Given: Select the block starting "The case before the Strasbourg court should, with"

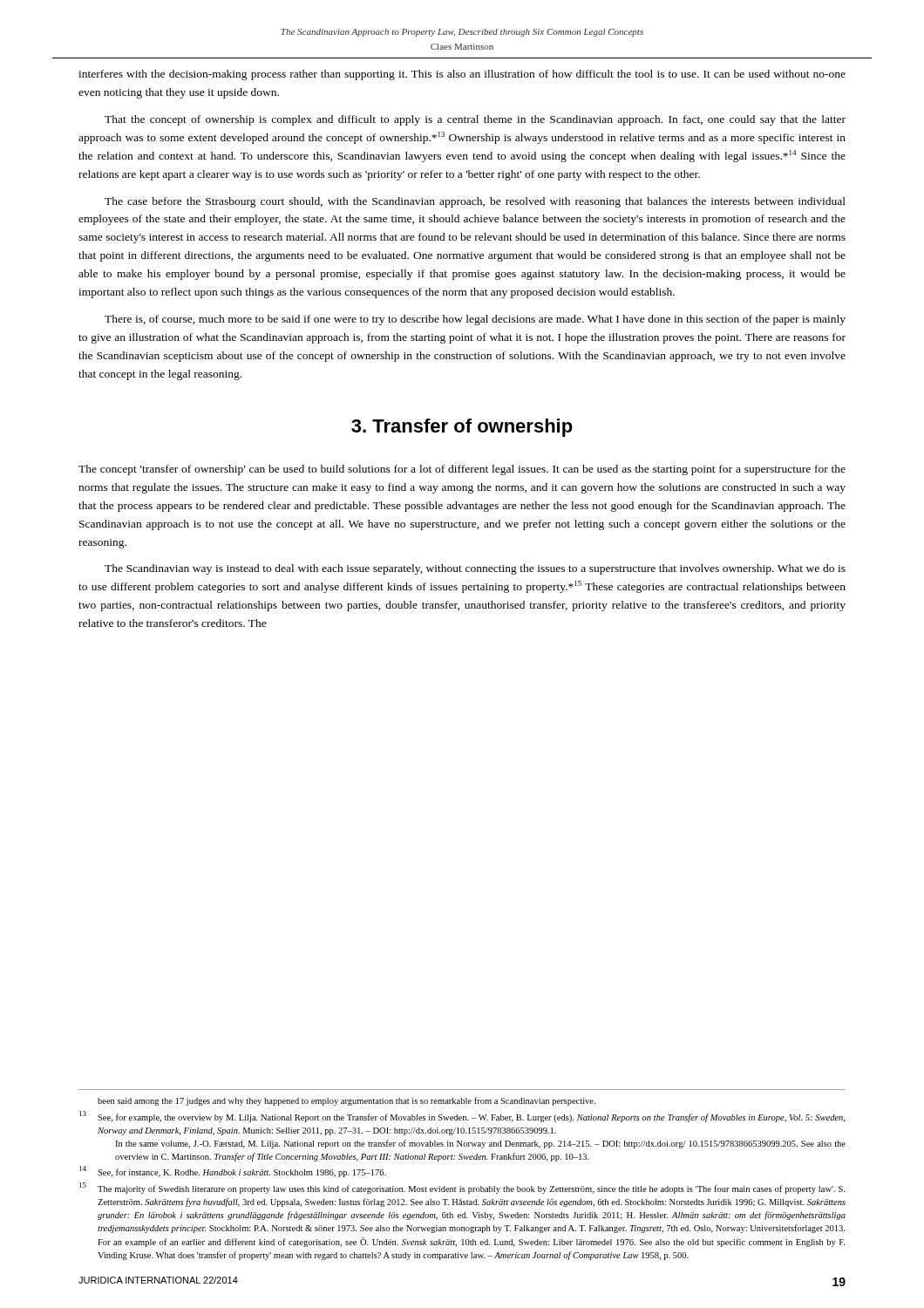Looking at the screenshot, I should pyautogui.click(x=462, y=247).
